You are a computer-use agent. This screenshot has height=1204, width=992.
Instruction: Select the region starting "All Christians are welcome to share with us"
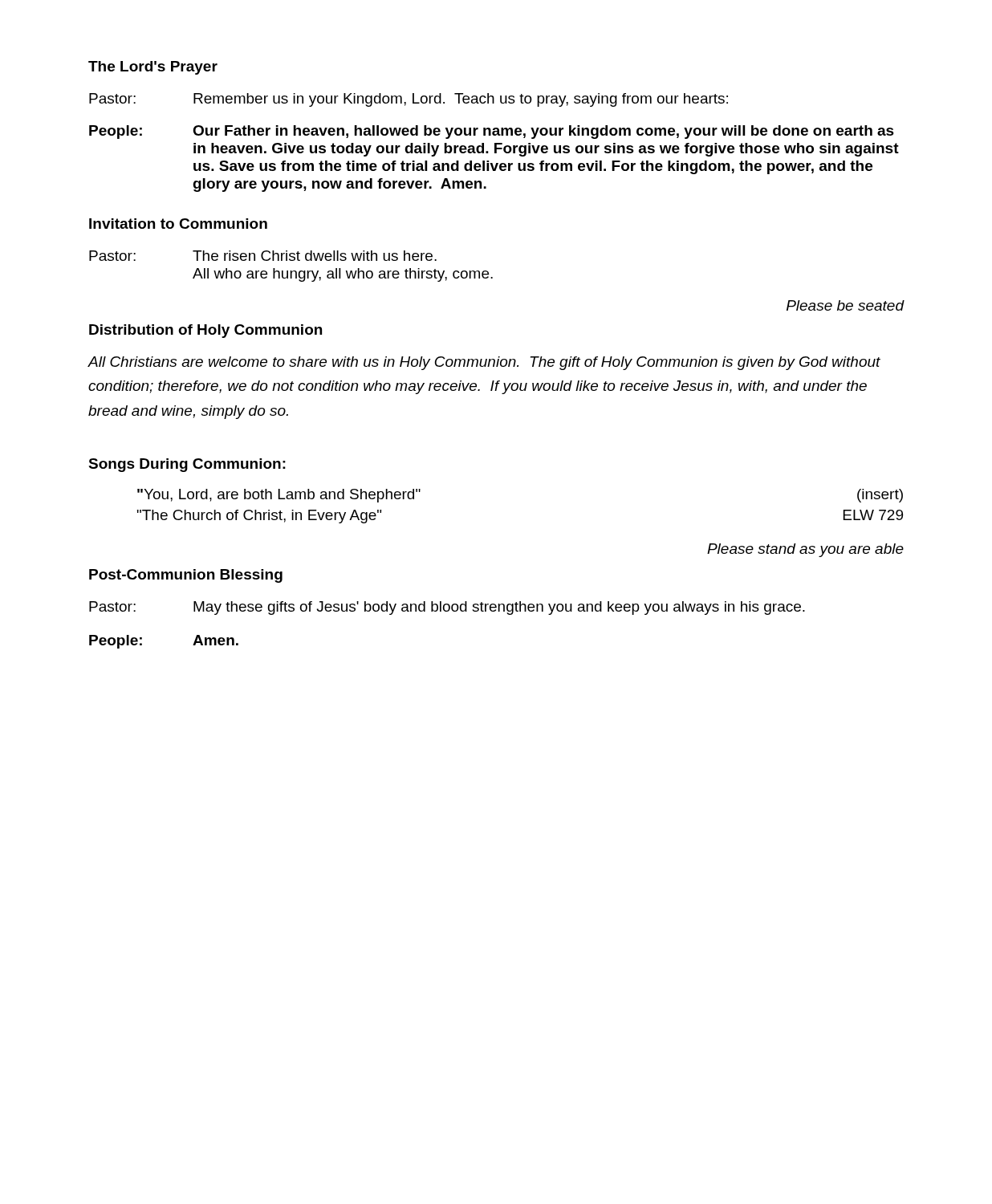pos(484,386)
